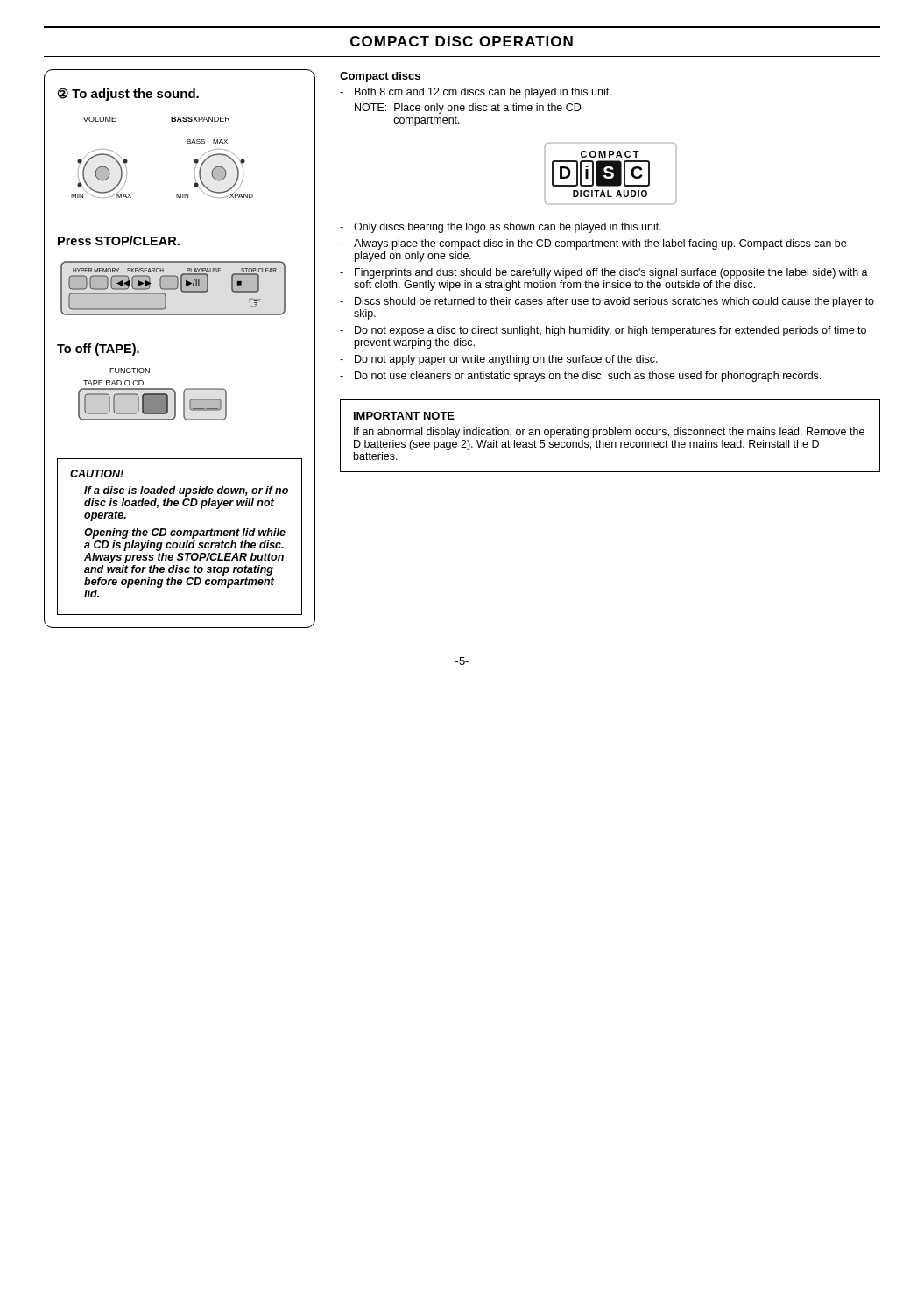The width and height of the screenshot is (924, 1314).
Task: Find the block starting "Compact discs"
Action: pos(380,76)
